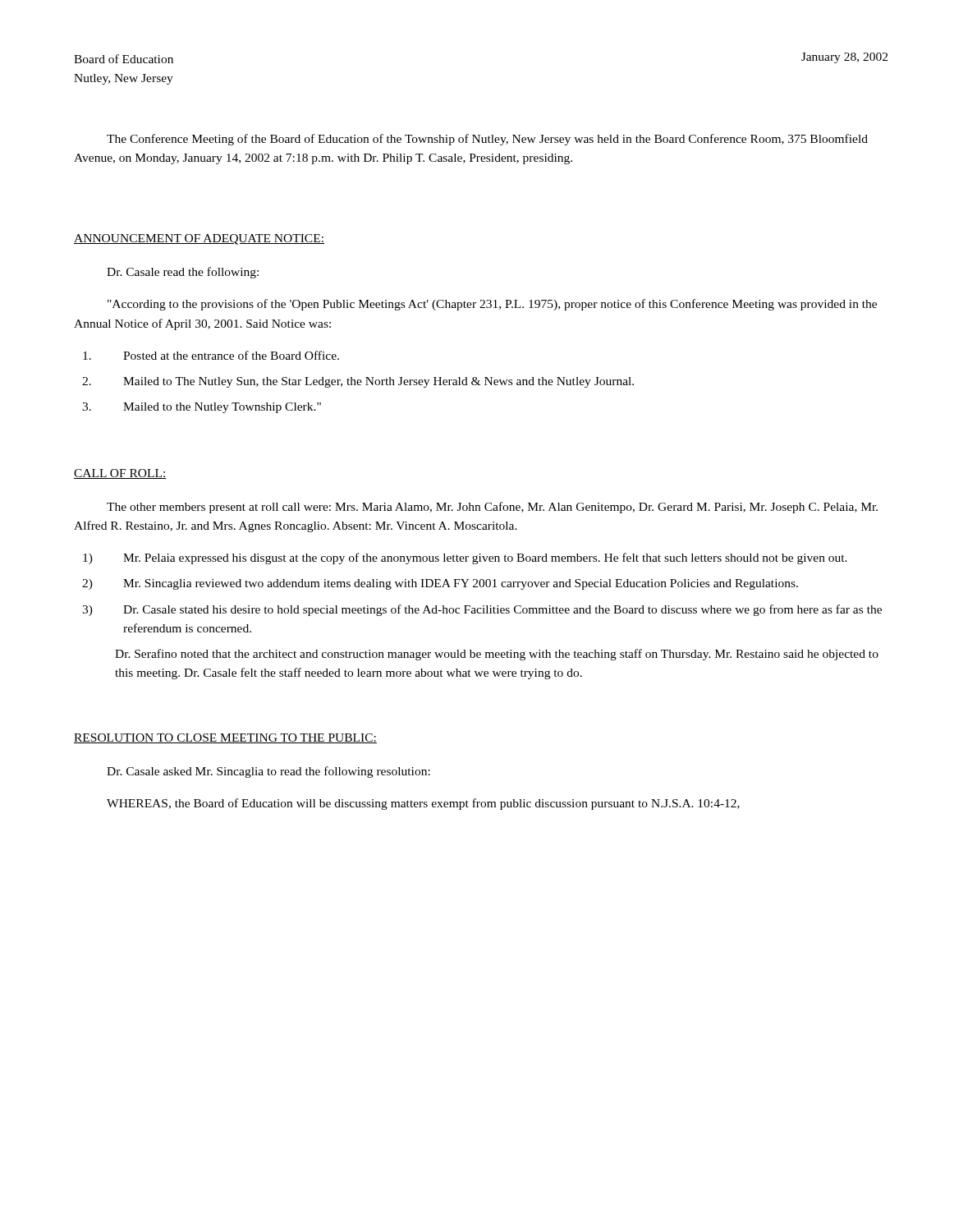This screenshot has width=954, height=1232.
Task: Click on the region starting "3. Mailed to"
Action: [202, 408]
